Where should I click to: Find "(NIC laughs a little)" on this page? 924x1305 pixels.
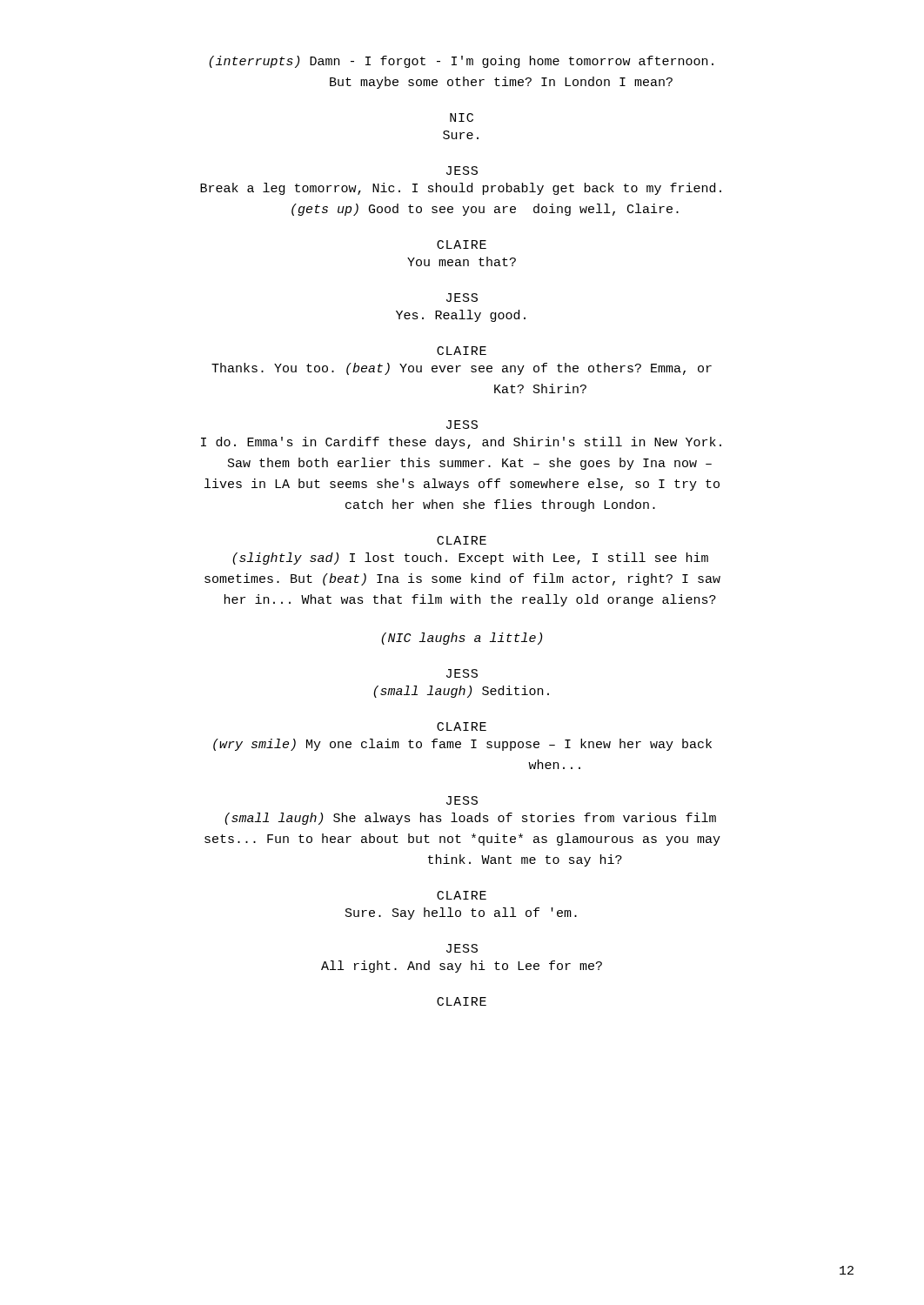(x=462, y=639)
